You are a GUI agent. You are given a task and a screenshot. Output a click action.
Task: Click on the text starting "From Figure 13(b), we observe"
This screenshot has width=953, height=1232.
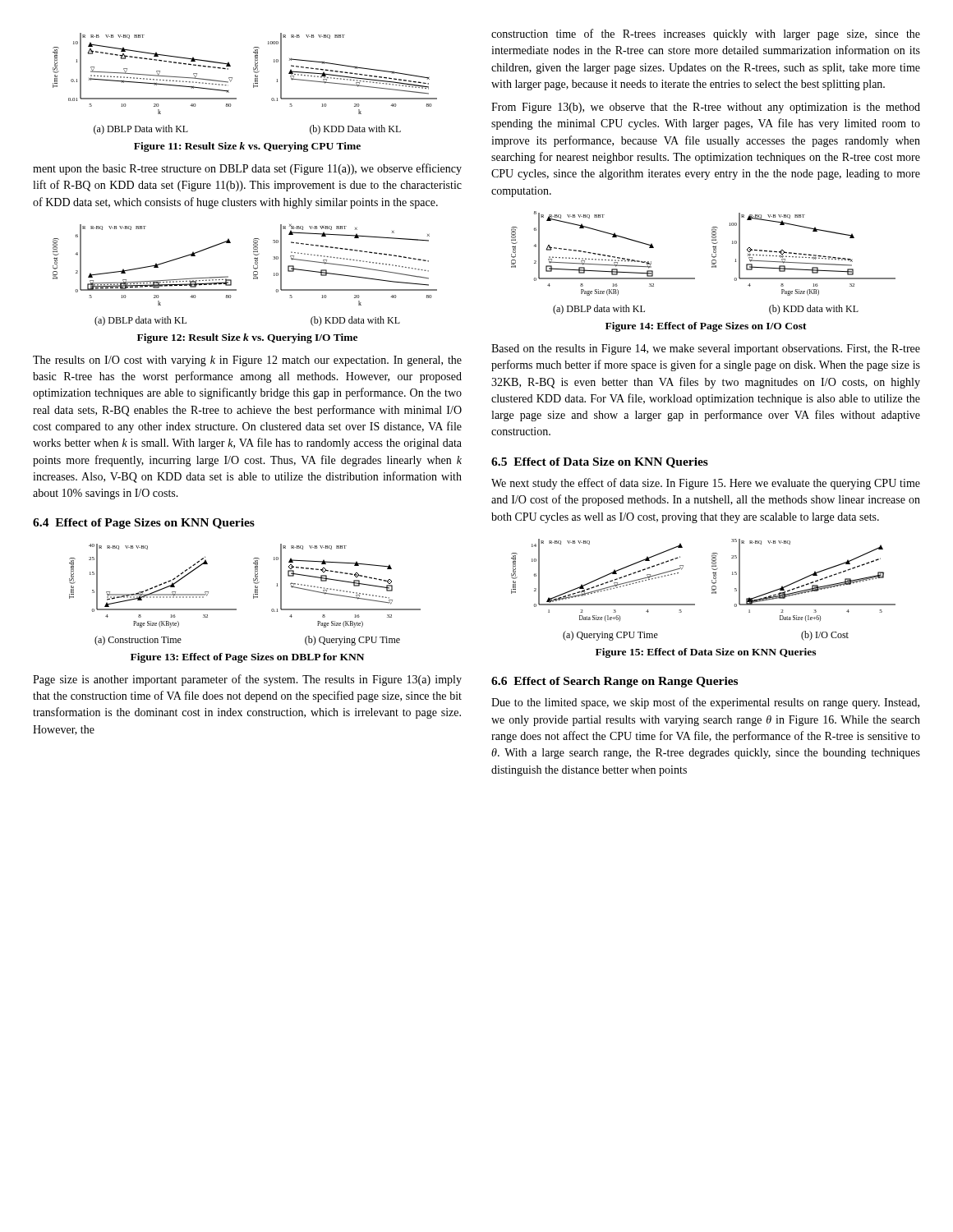click(706, 149)
